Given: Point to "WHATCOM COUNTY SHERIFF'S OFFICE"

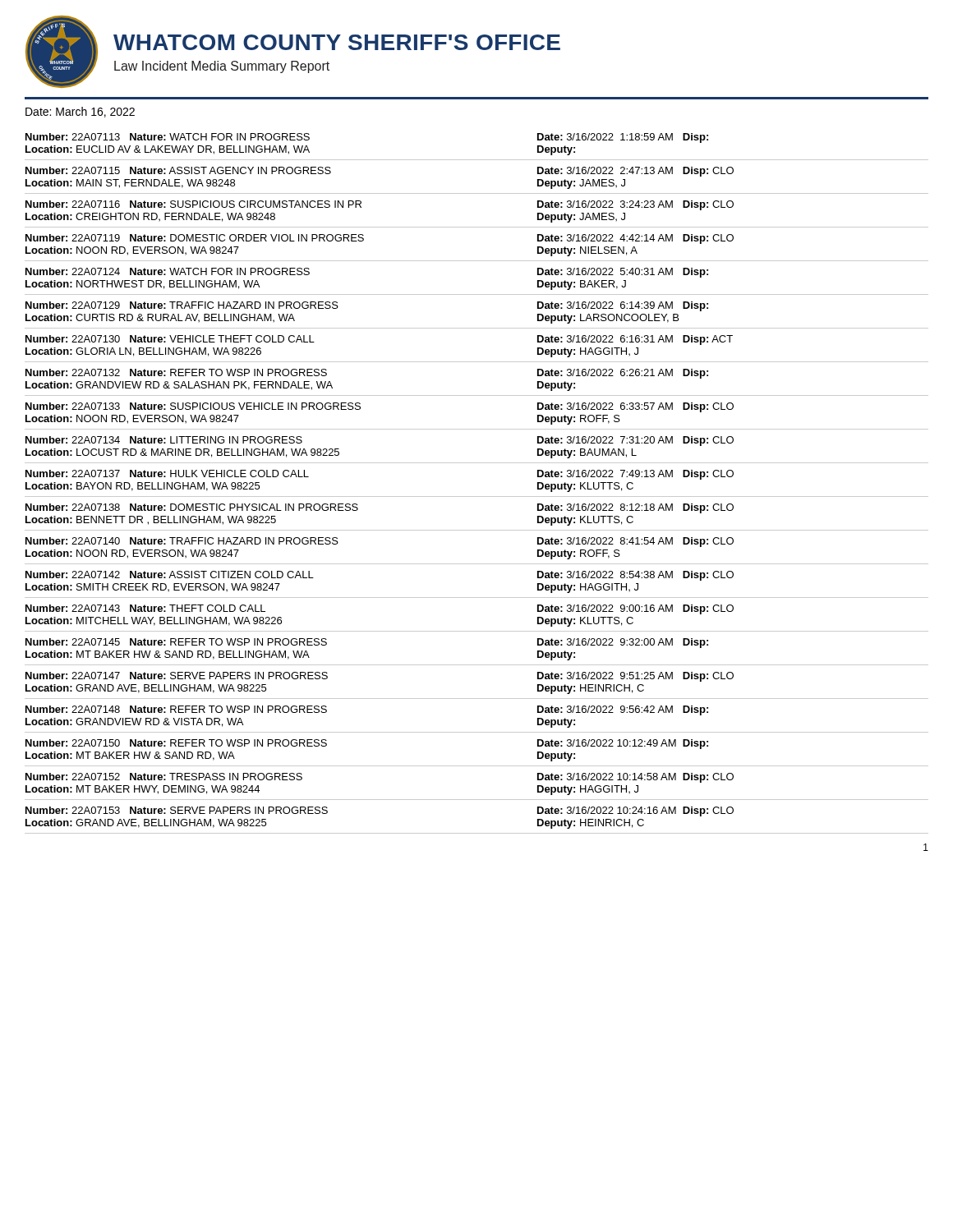Looking at the screenshot, I should tap(337, 43).
